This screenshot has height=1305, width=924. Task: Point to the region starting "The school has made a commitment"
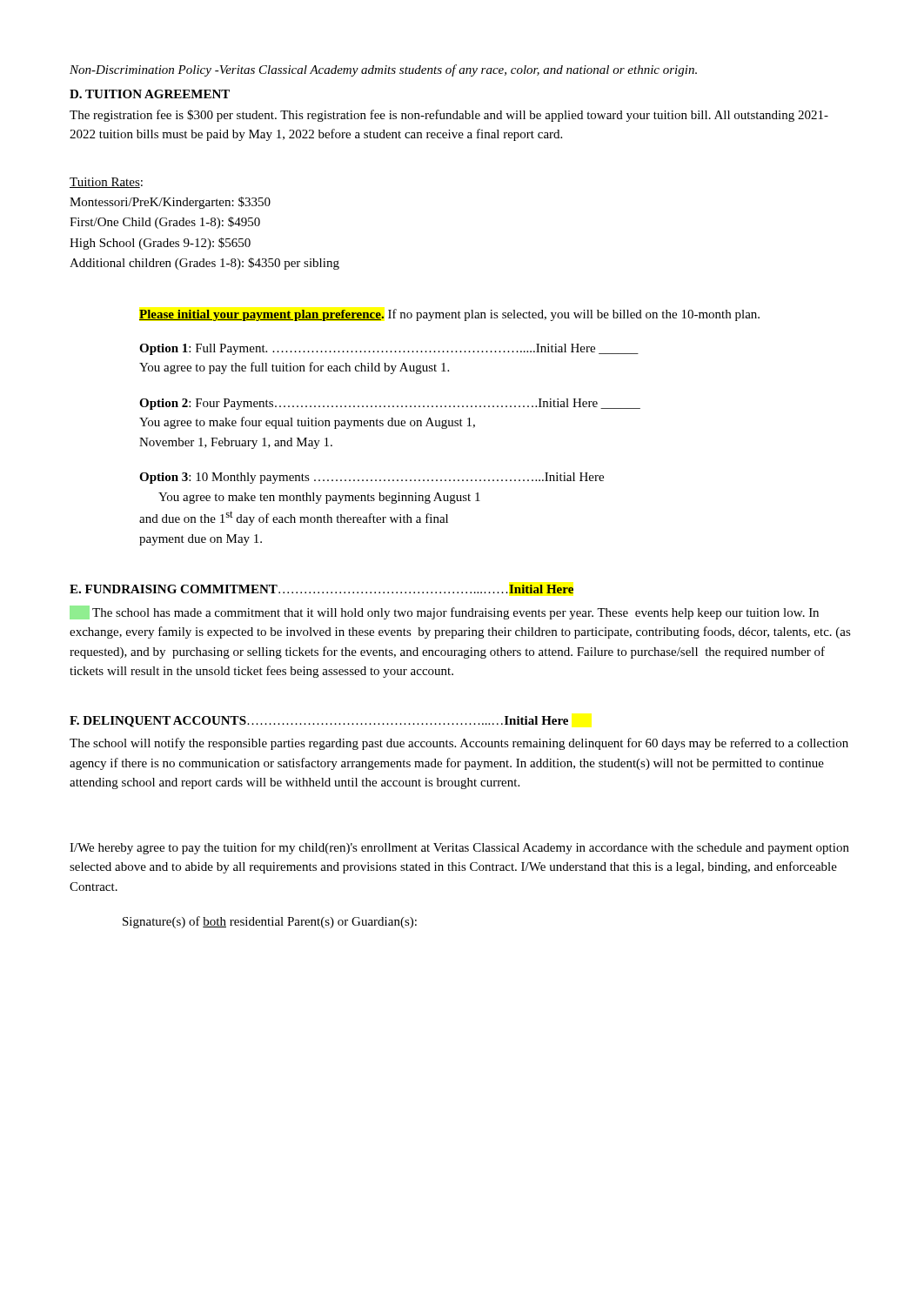pos(460,641)
